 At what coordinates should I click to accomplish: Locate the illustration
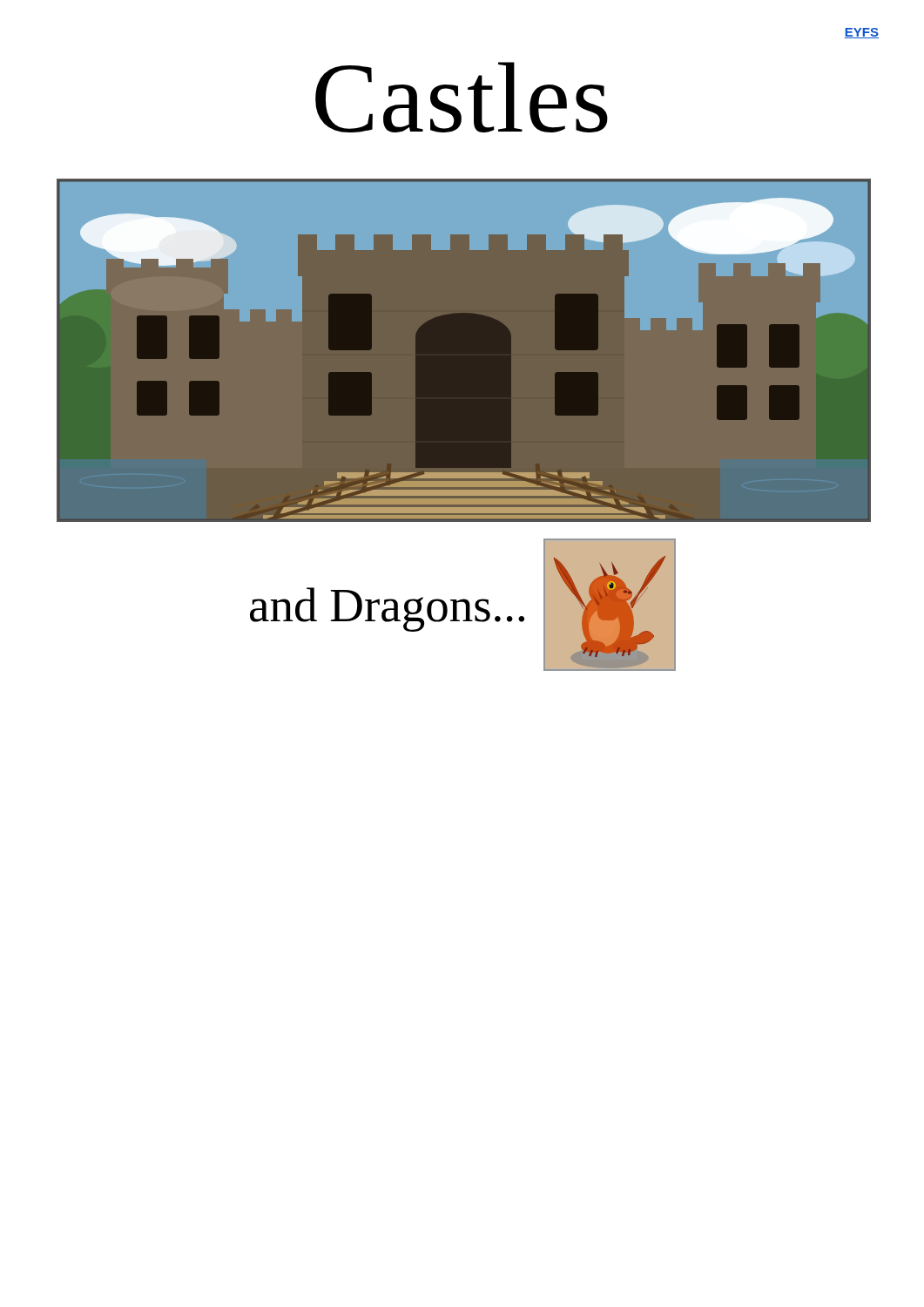pos(610,605)
